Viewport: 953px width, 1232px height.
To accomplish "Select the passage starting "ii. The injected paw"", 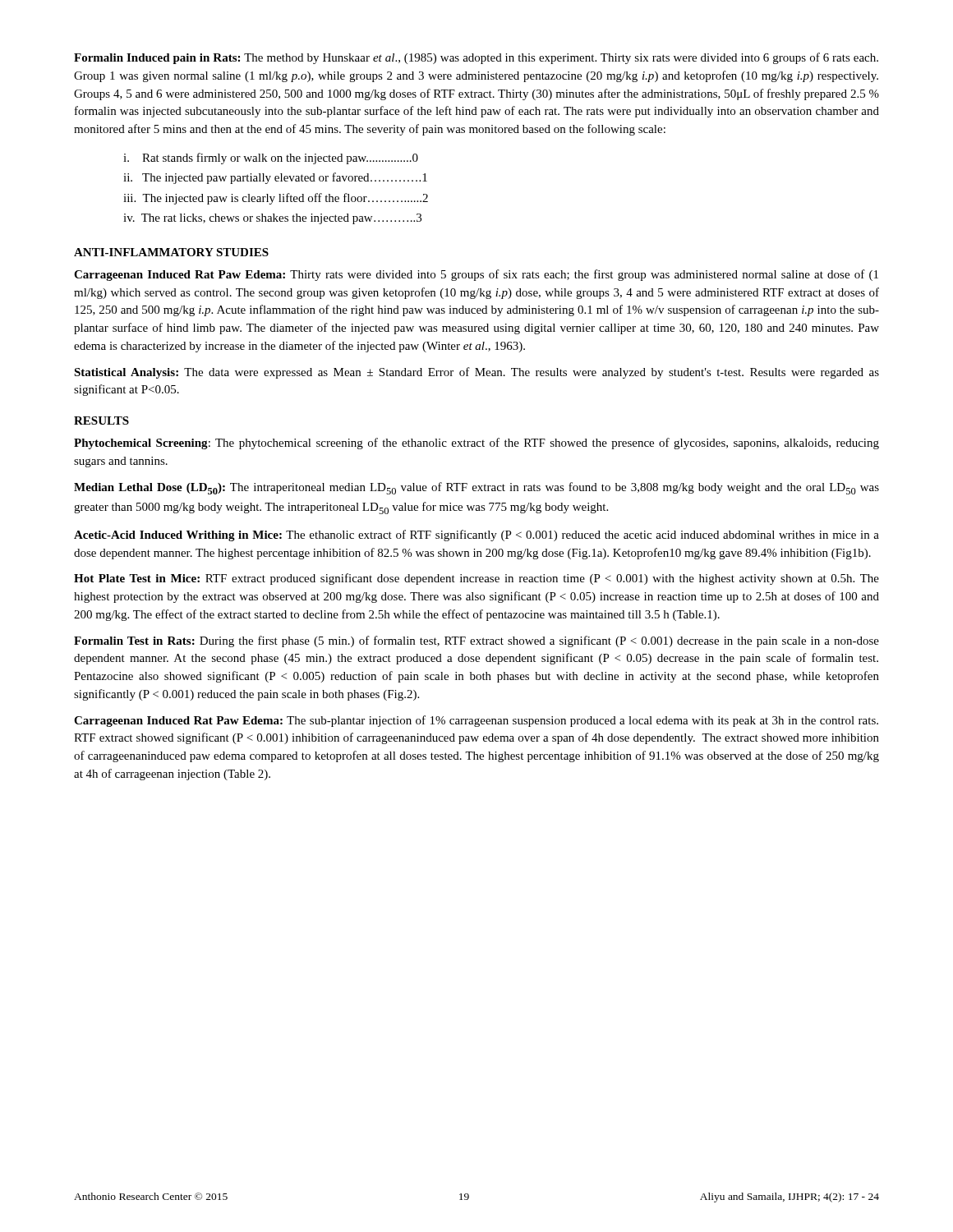I will [276, 178].
